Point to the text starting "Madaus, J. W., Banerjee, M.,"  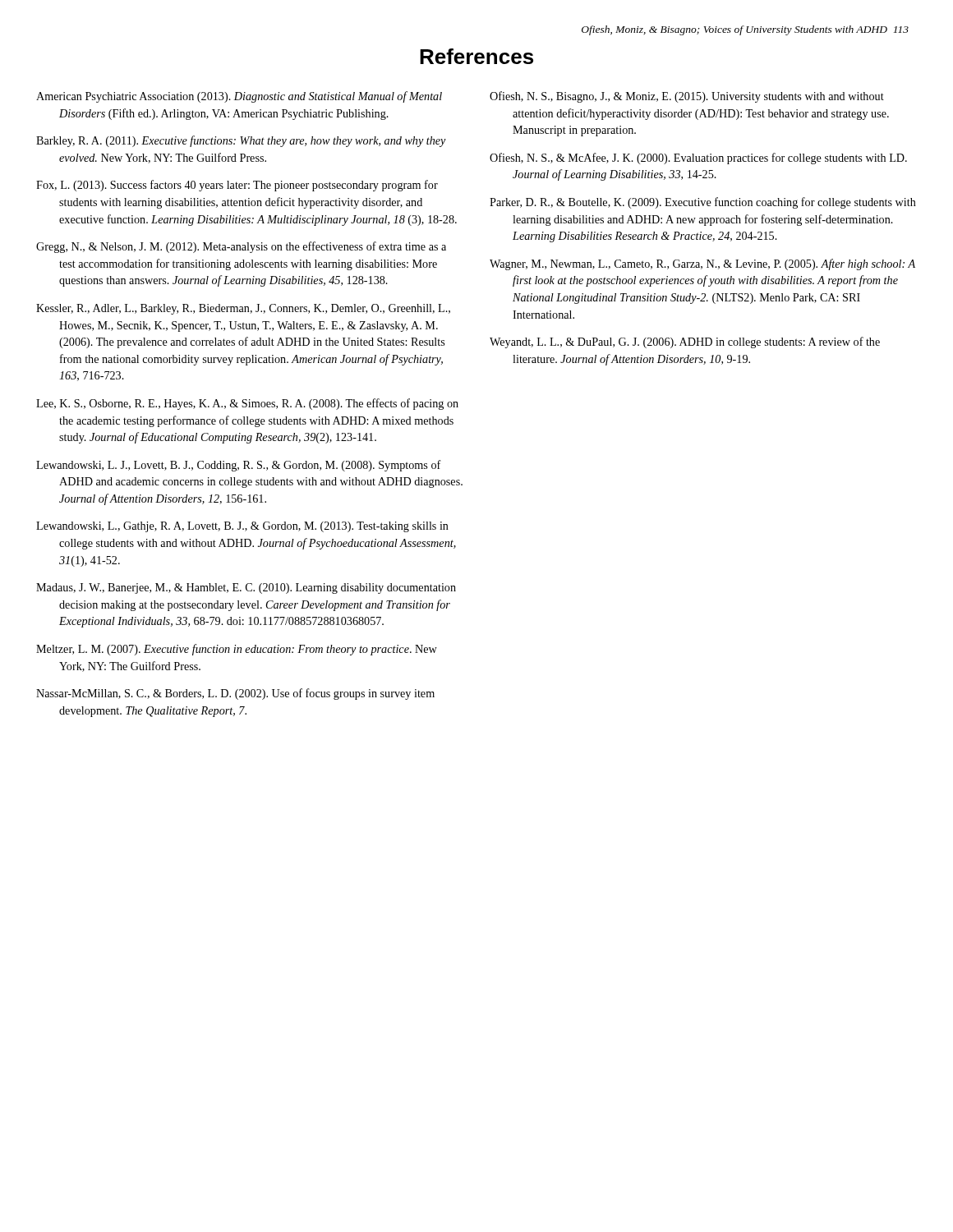[x=246, y=604]
